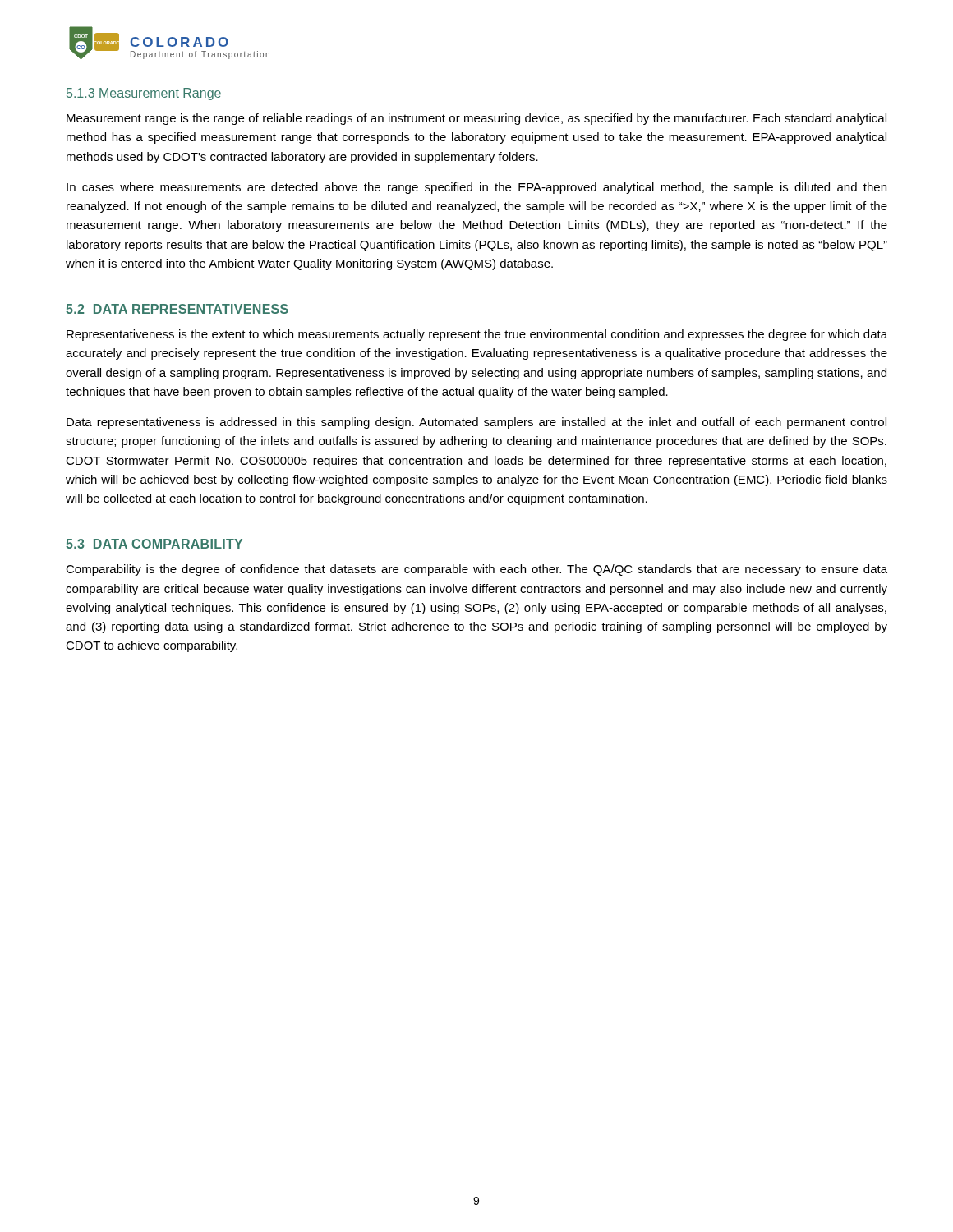Click the passage that begins "In cases where measurements are detected"
Screen dimensions: 1232x953
pos(476,225)
